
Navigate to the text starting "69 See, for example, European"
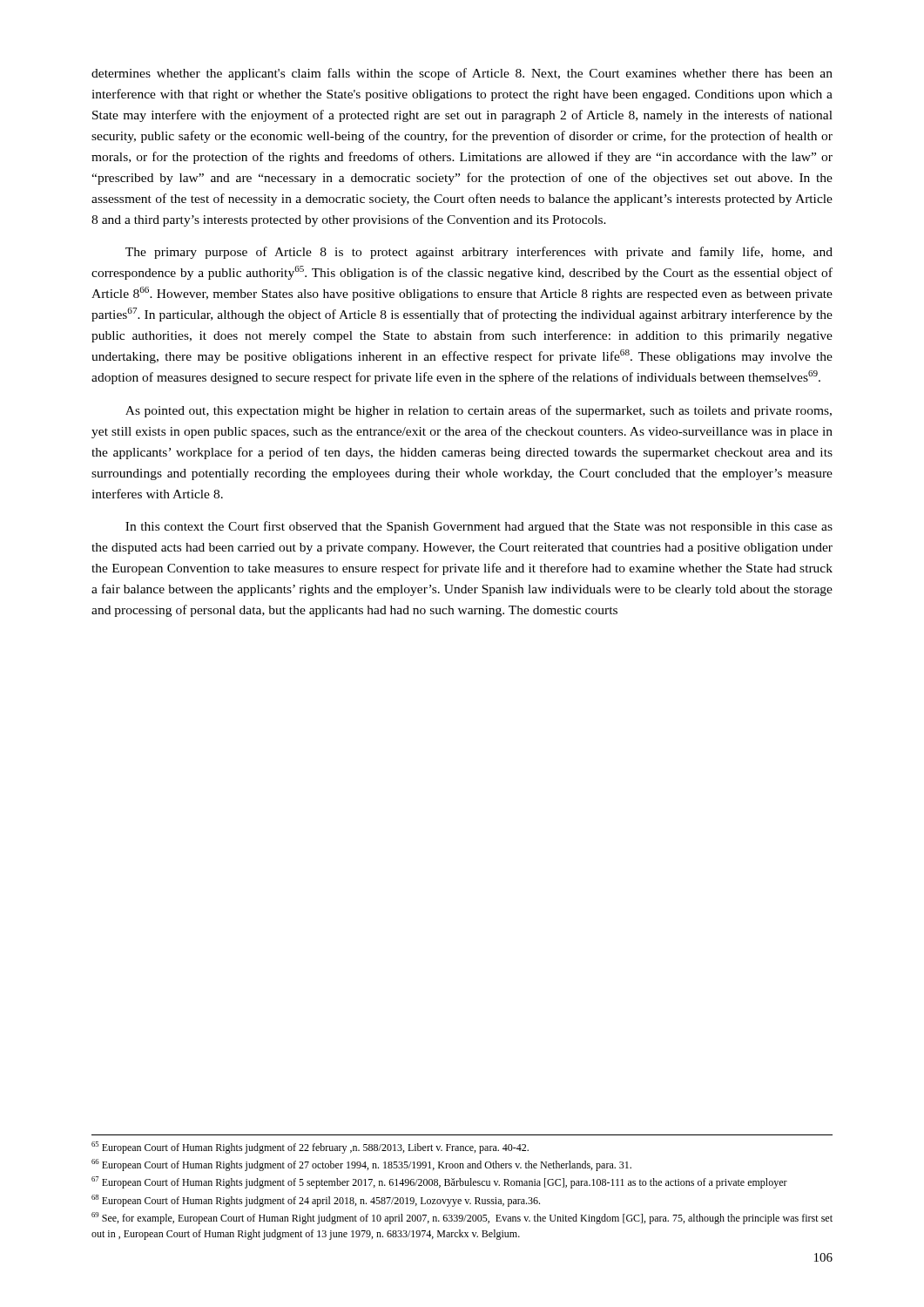[462, 1225]
